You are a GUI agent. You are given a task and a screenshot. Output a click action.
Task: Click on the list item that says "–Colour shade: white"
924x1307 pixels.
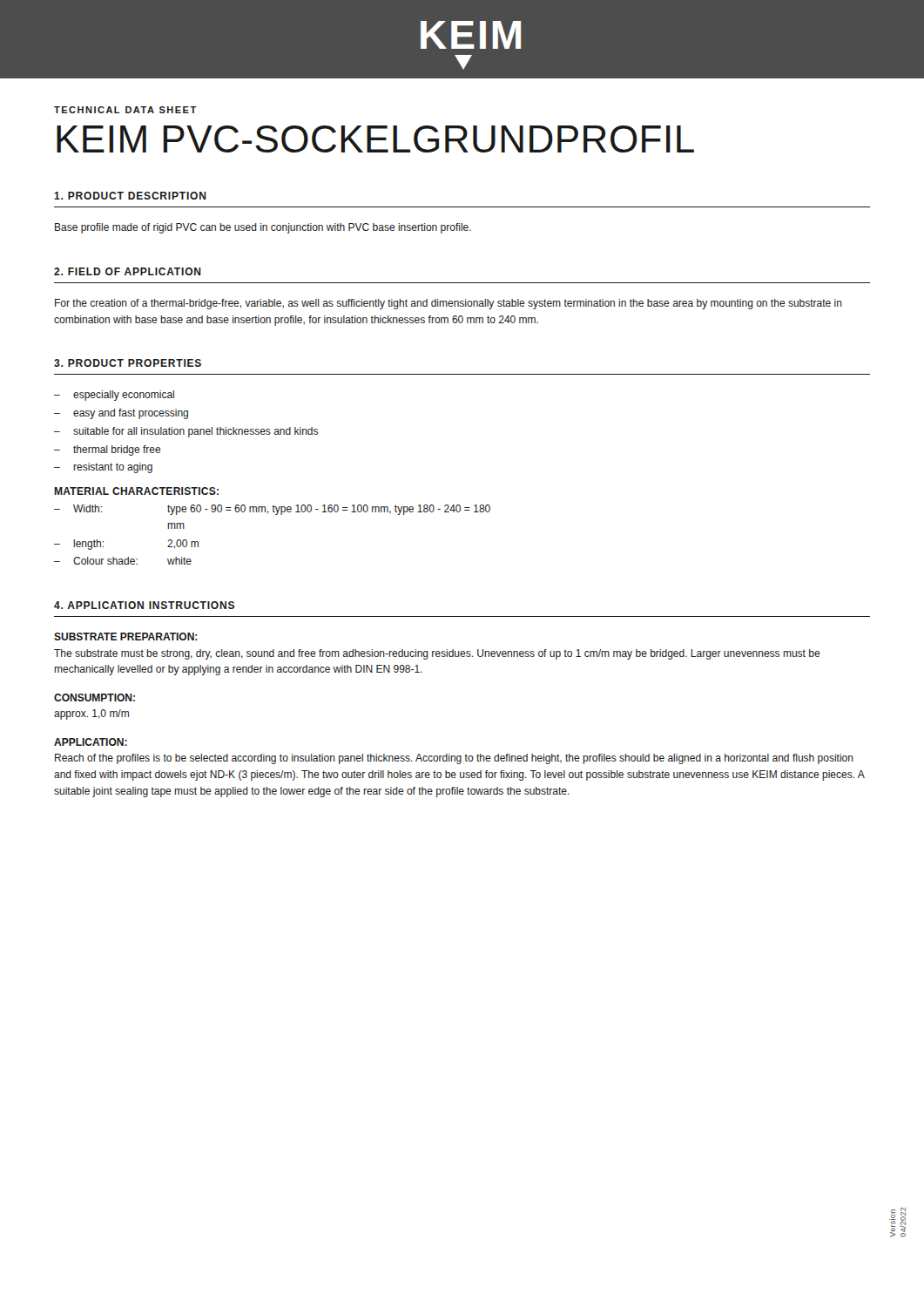coord(123,561)
